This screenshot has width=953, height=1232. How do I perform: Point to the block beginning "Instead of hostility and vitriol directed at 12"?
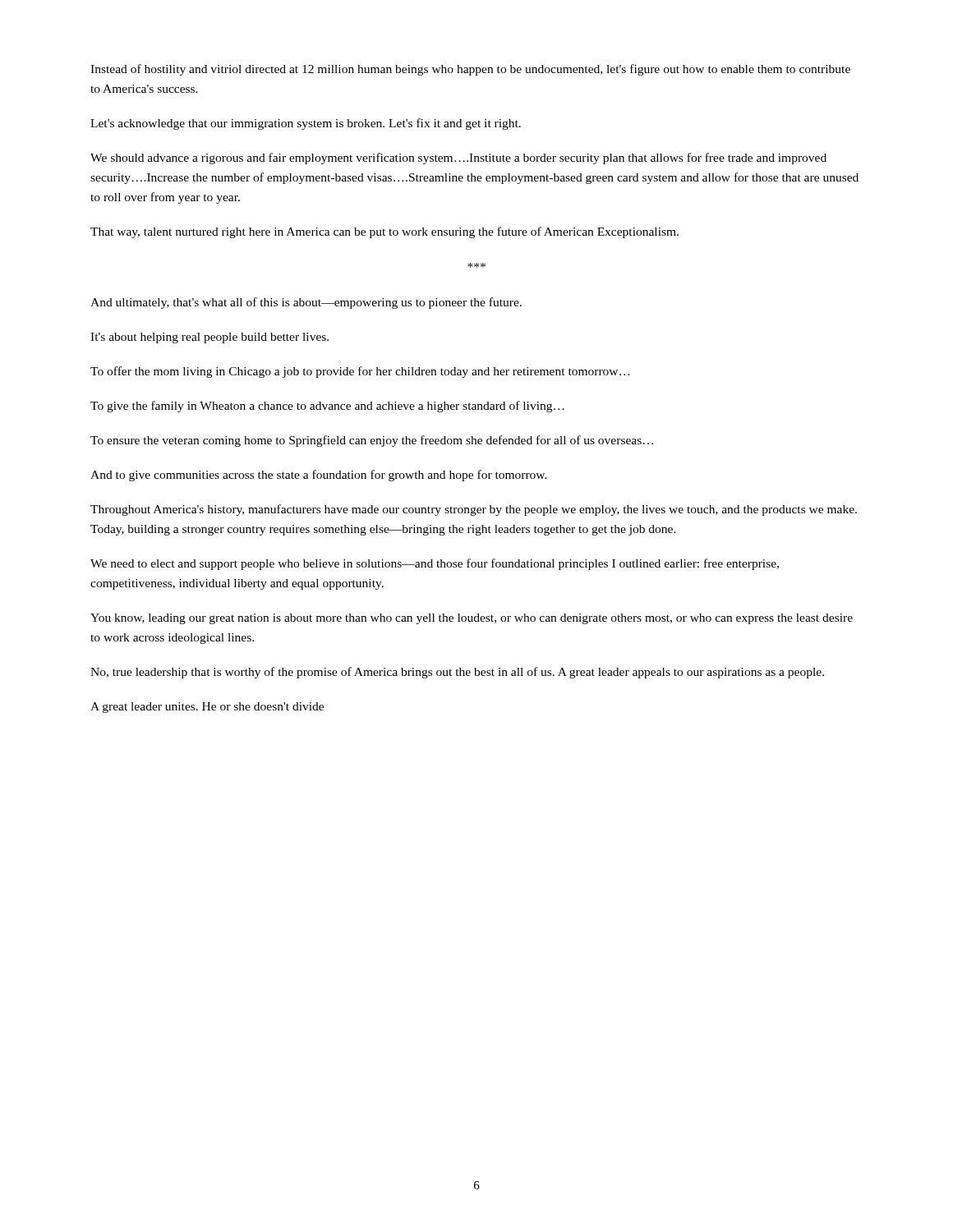tap(470, 78)
